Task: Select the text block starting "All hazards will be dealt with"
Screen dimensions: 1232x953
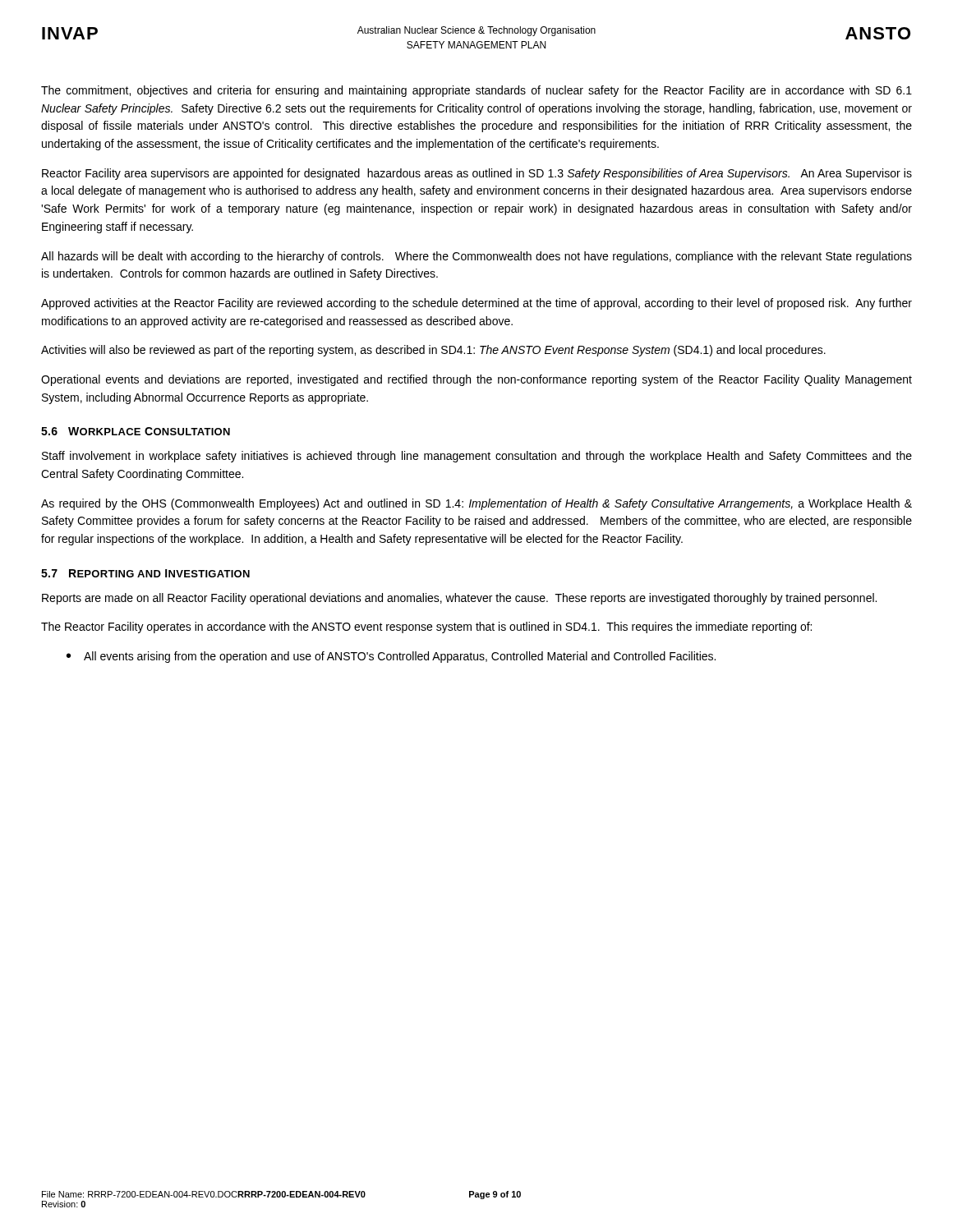Action: tap(476, 265)
